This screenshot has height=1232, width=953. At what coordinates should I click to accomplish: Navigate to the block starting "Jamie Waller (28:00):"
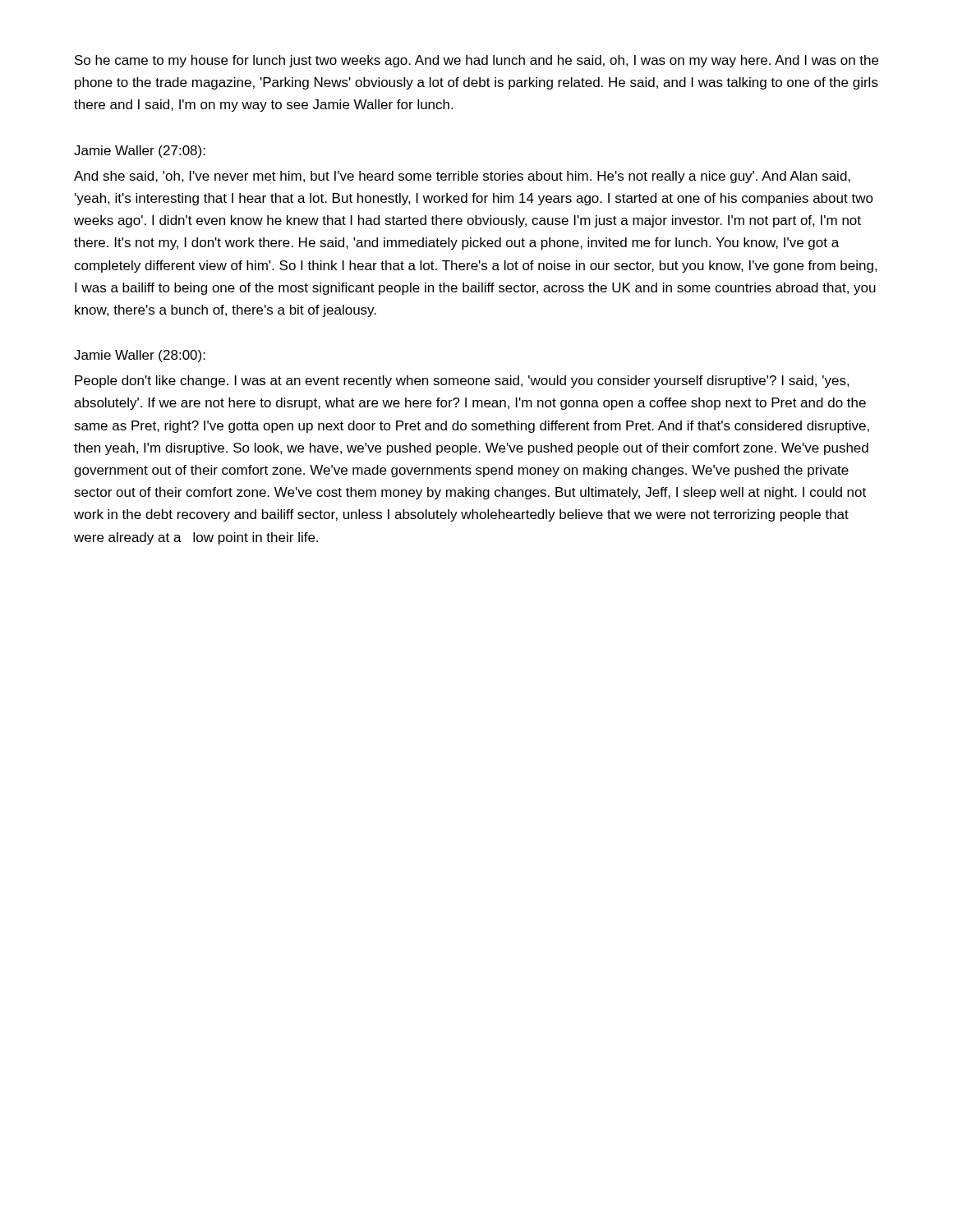point(140,355)
